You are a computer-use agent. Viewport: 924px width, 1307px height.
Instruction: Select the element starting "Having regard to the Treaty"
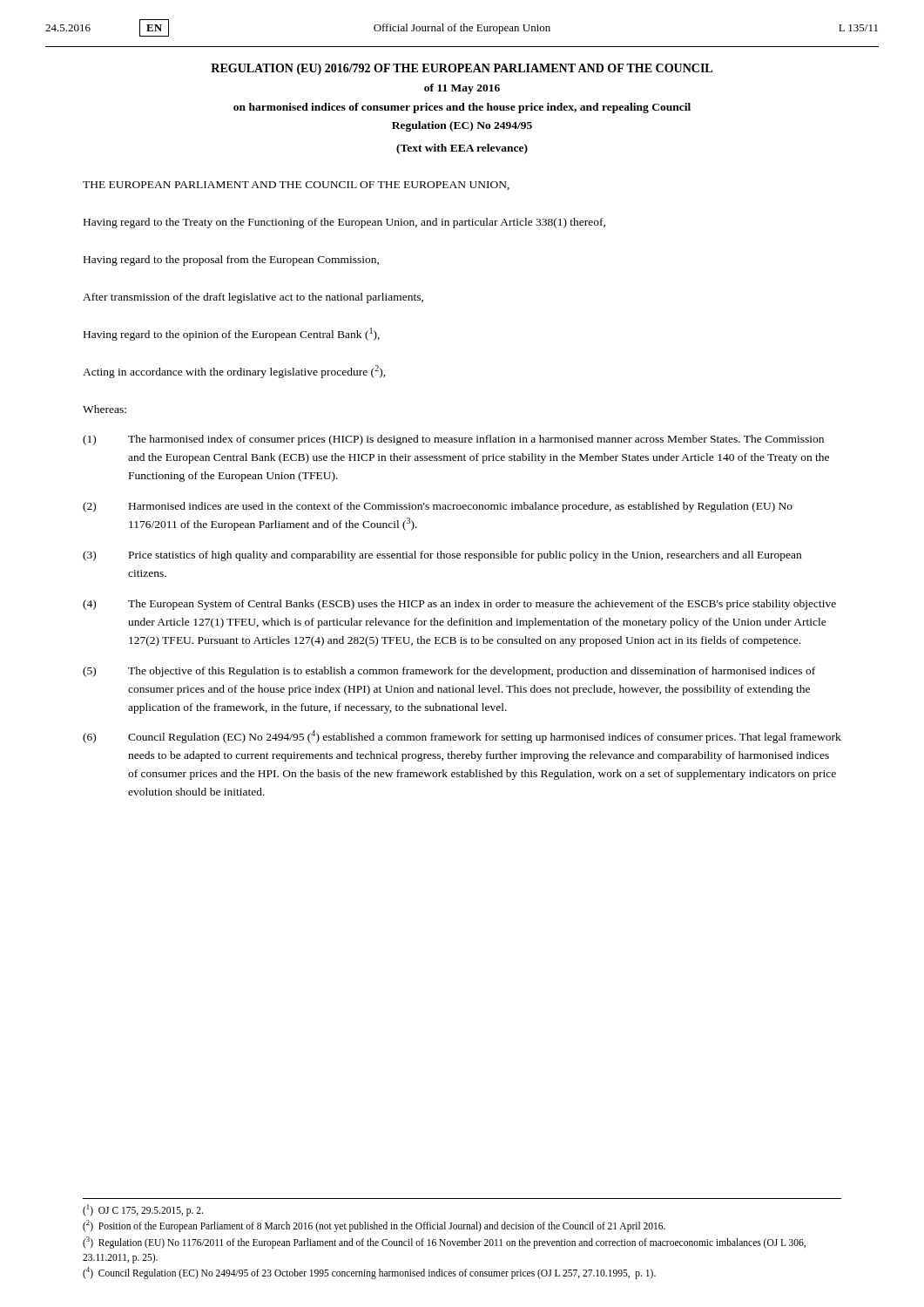click(344, 222)
